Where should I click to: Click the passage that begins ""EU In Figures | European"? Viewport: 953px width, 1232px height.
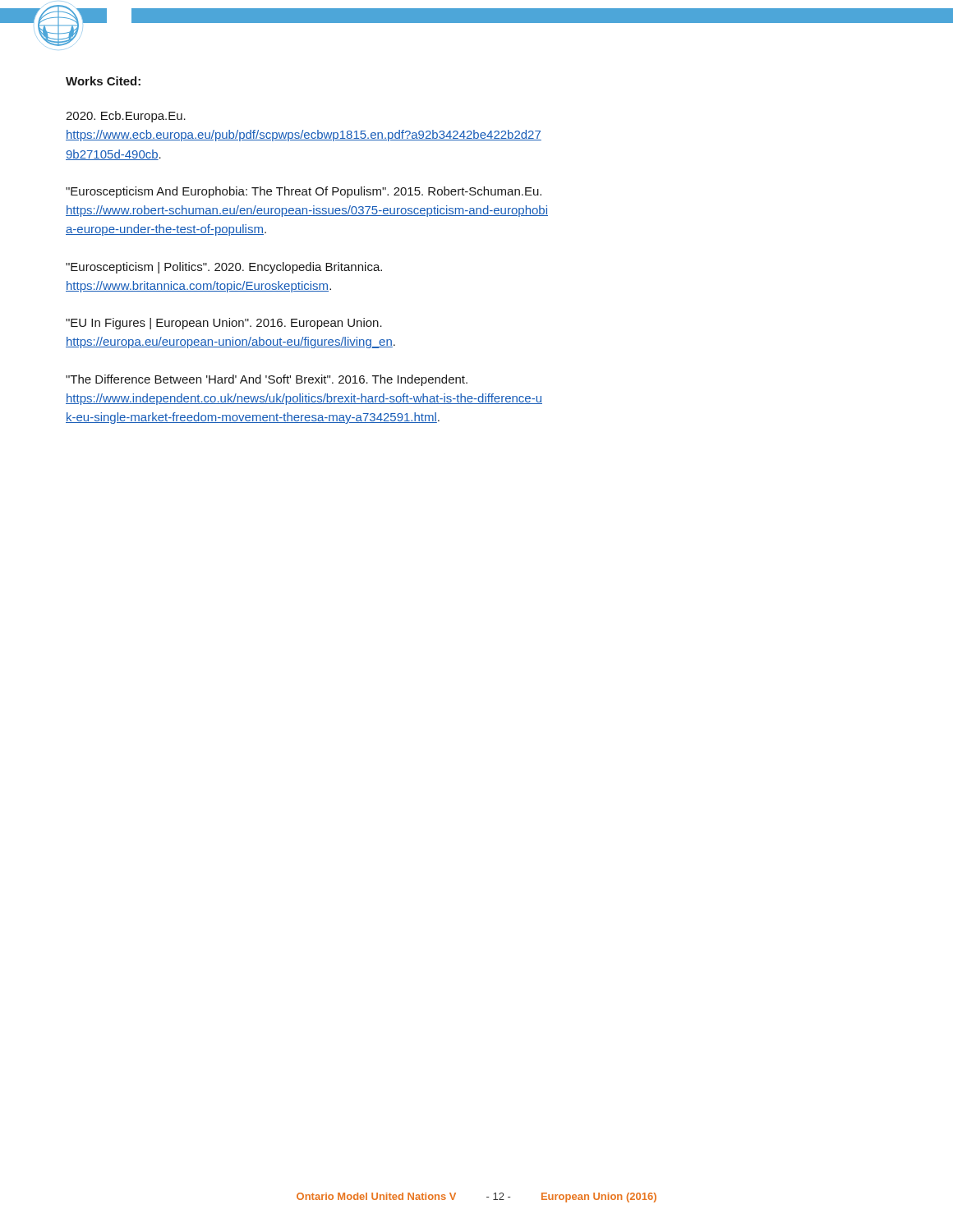click(x=231, y=332)
